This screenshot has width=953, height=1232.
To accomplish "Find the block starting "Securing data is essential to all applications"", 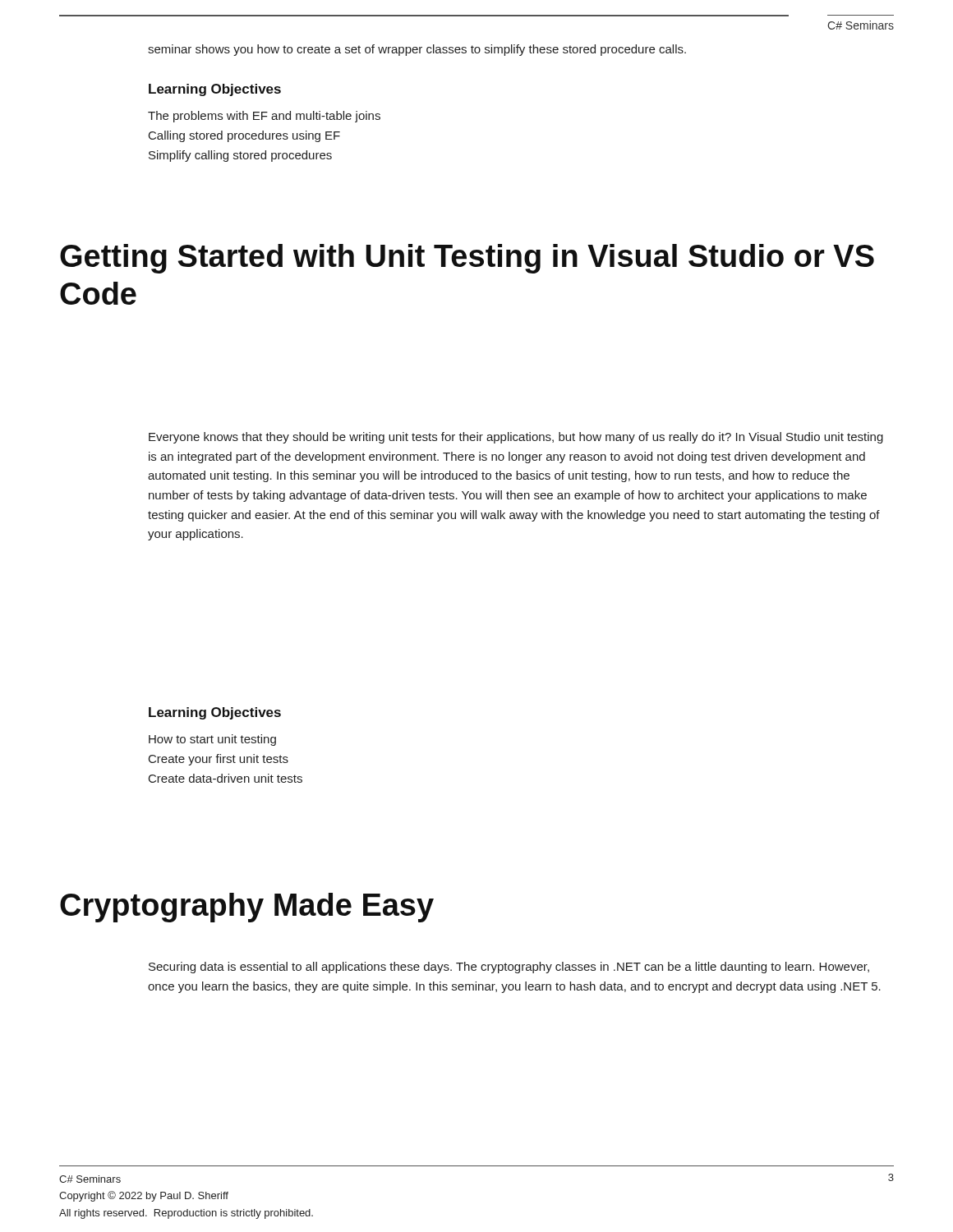I will pos(515,976).
